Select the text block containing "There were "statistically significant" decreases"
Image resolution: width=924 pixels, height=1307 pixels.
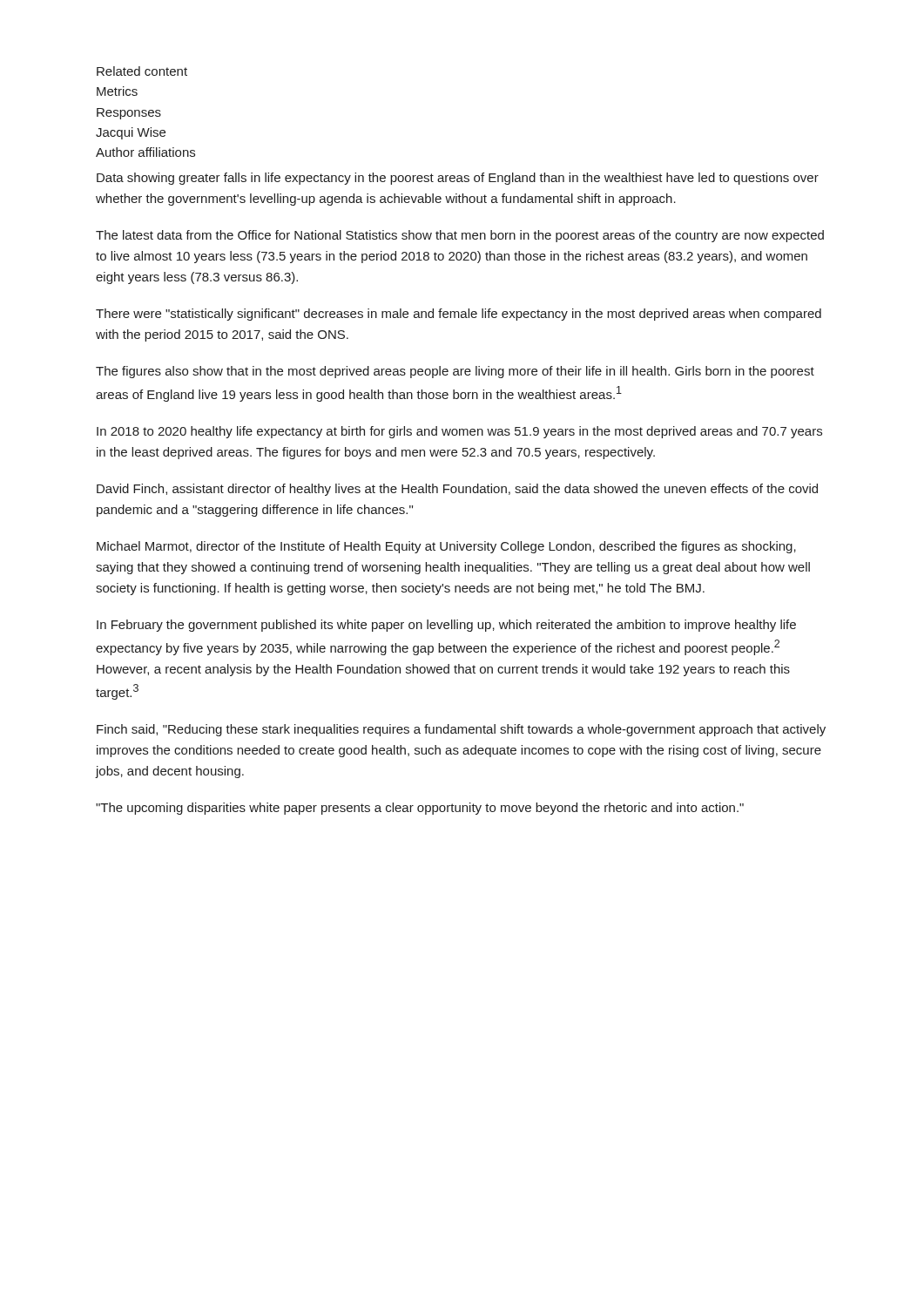[x=459, y=324]
